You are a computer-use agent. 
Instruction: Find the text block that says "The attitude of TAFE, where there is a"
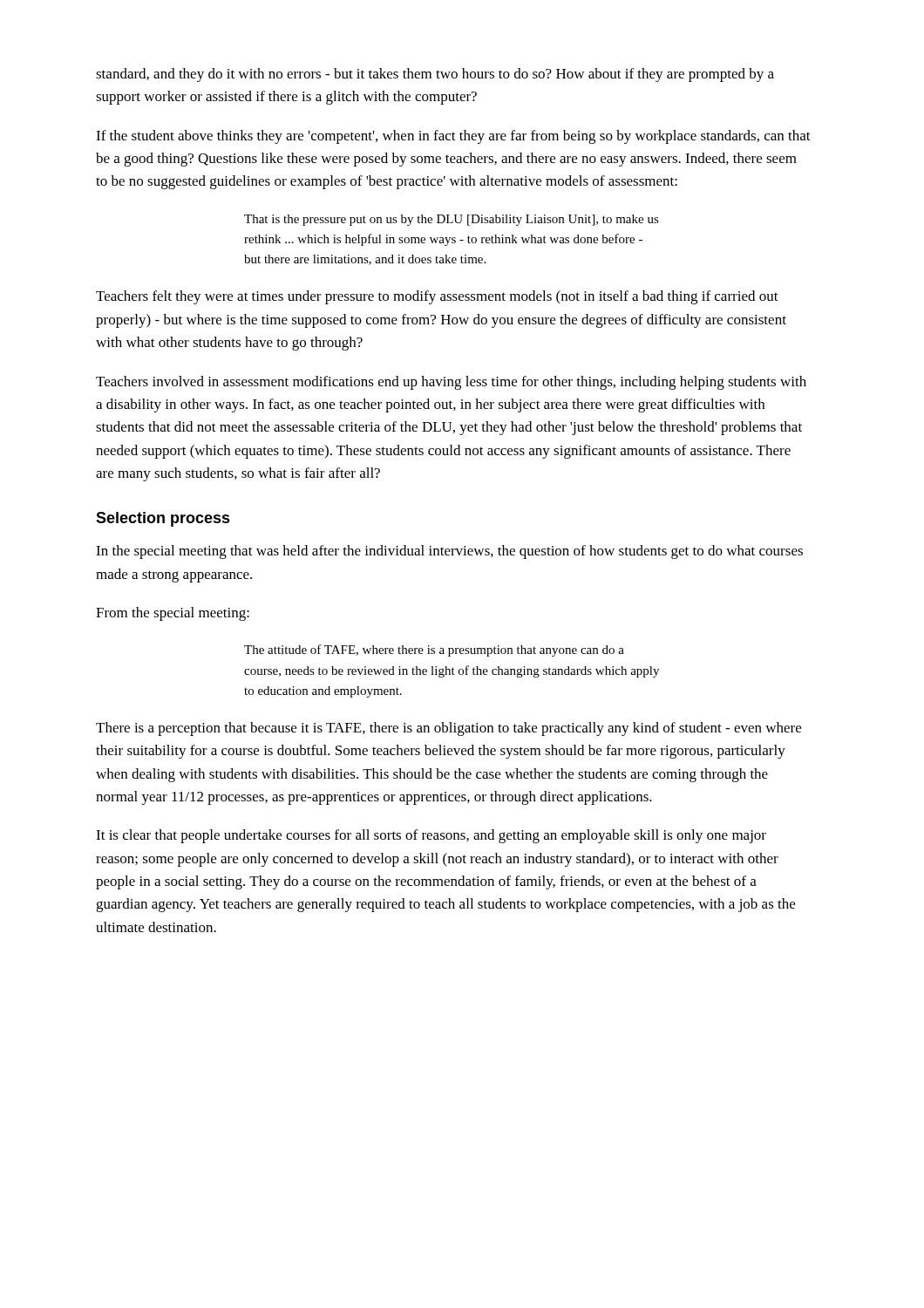pyautogui.click(x=452, y=670)
